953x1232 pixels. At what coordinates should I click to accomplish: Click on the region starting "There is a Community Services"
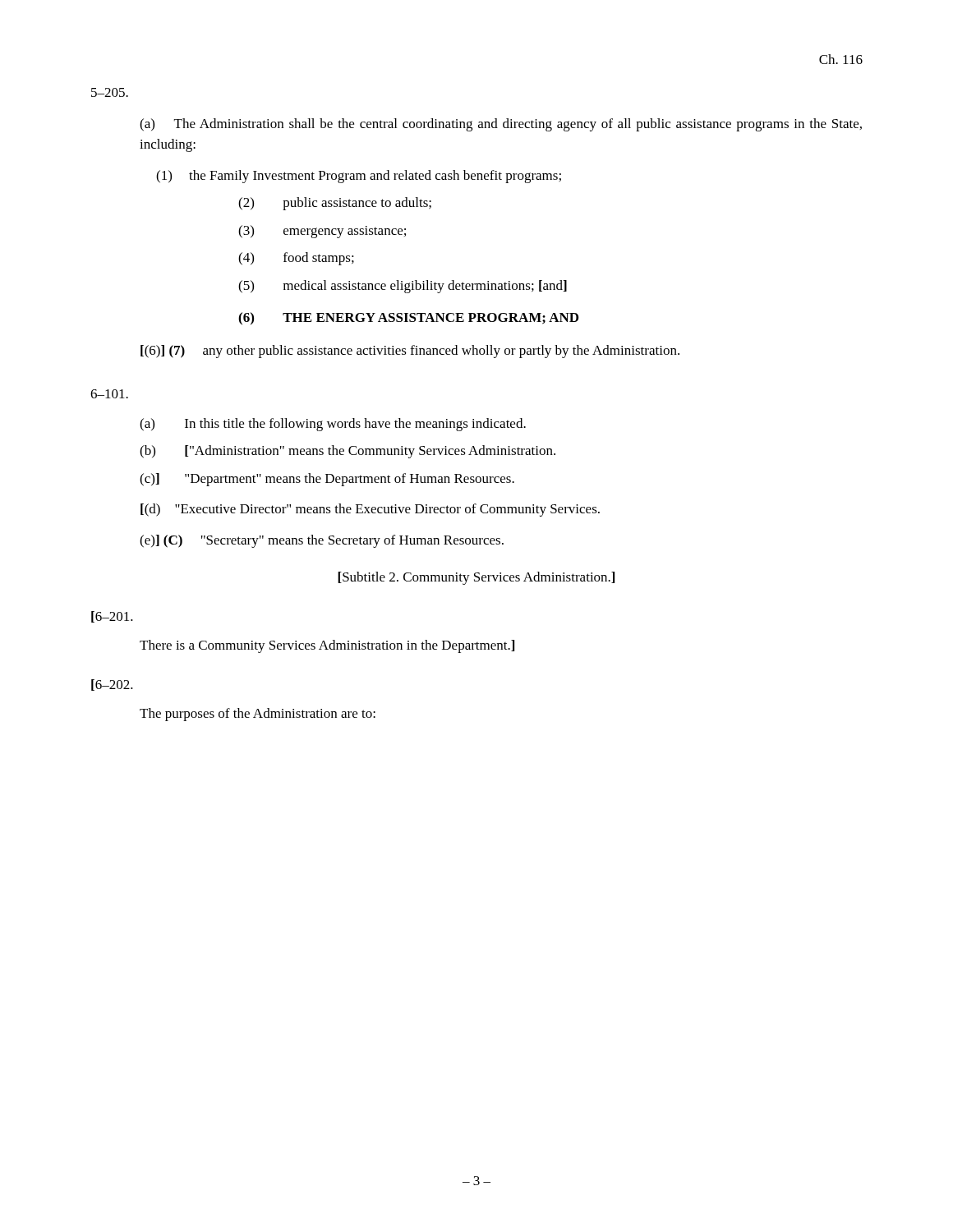point(328,645)
